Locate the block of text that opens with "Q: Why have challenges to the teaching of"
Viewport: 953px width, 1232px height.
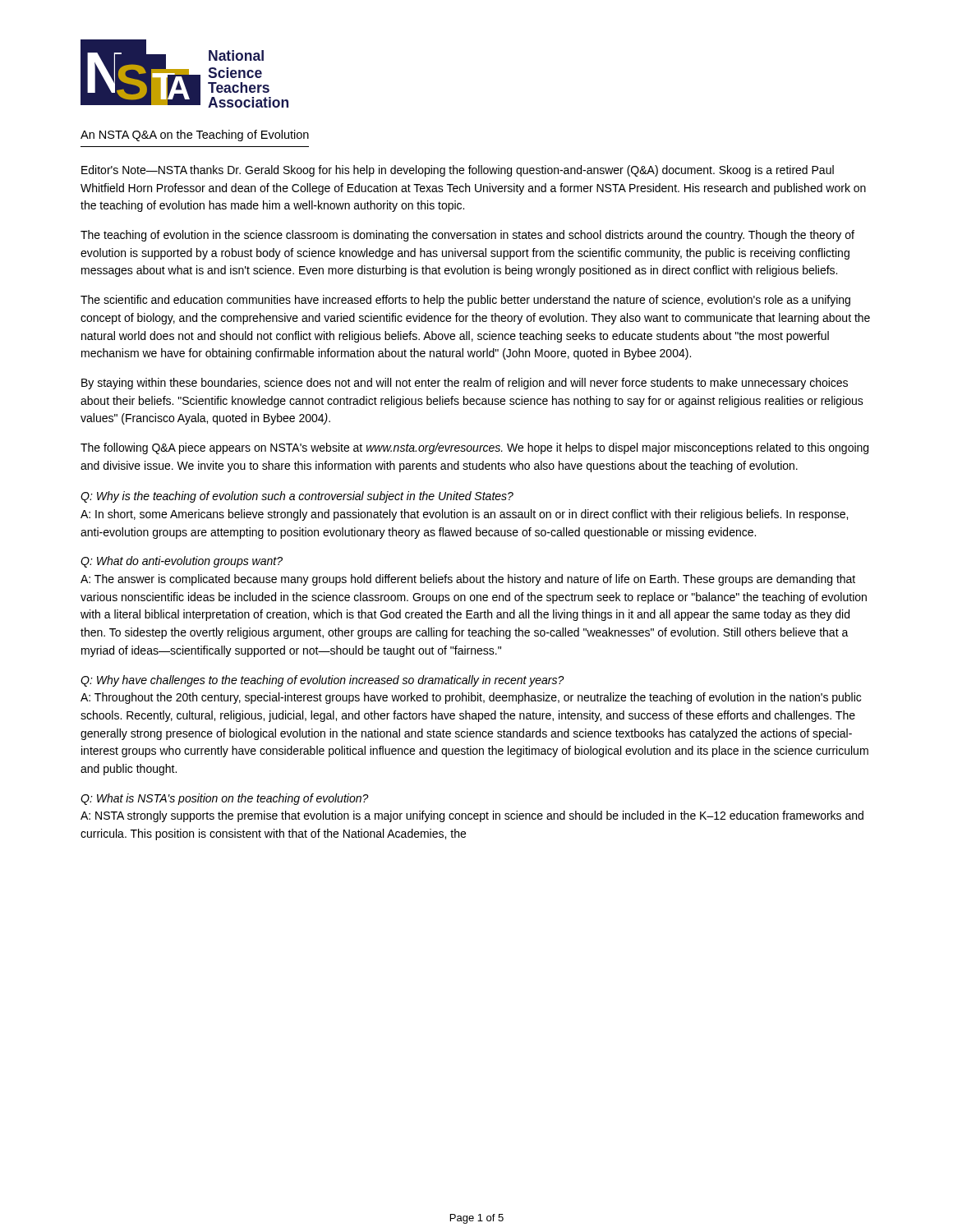coord(475,724)
